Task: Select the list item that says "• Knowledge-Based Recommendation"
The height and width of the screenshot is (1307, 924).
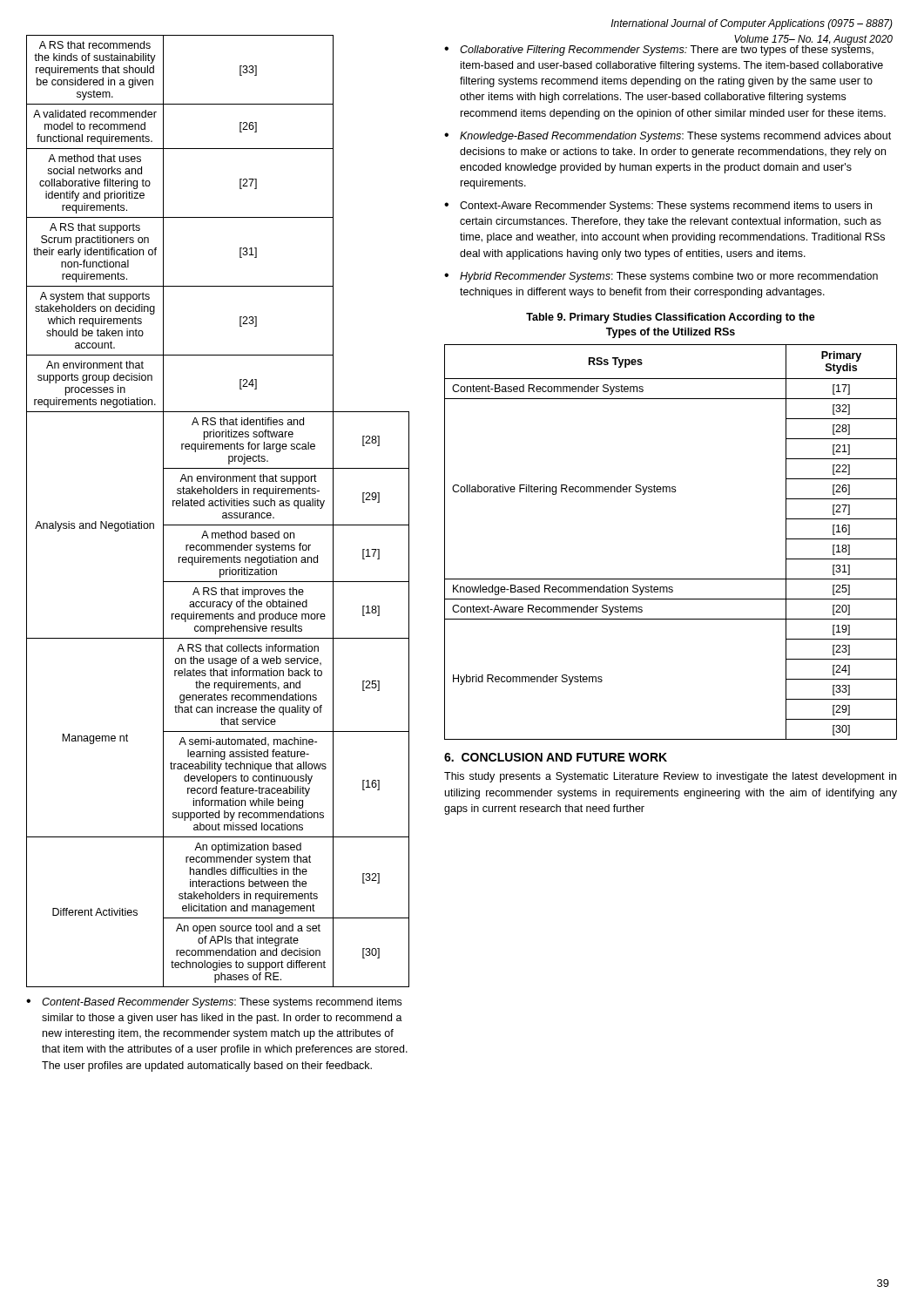Action: tap(671, 159)
